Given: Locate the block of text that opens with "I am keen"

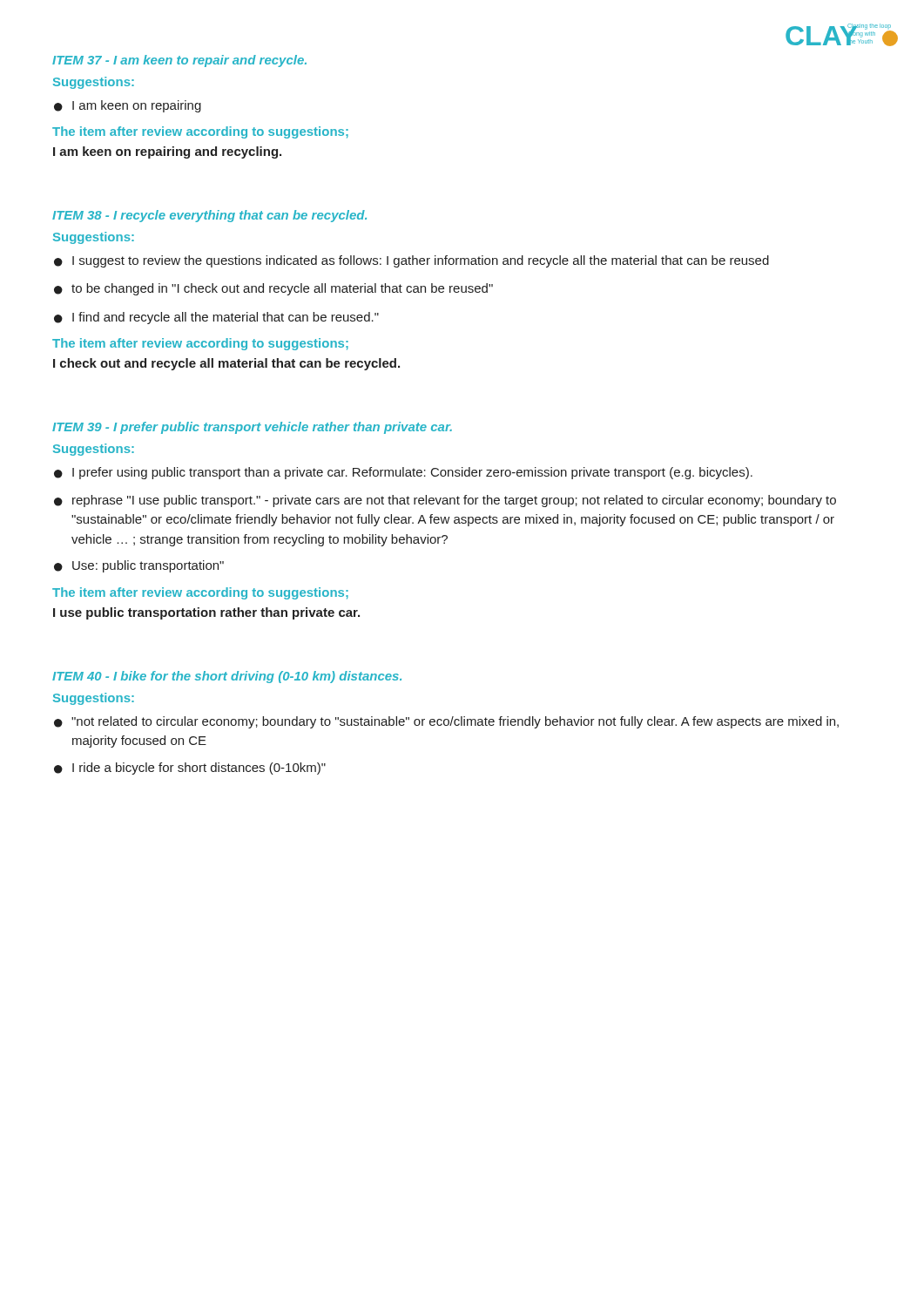Looking at the screenshot, I should [167, 151].
